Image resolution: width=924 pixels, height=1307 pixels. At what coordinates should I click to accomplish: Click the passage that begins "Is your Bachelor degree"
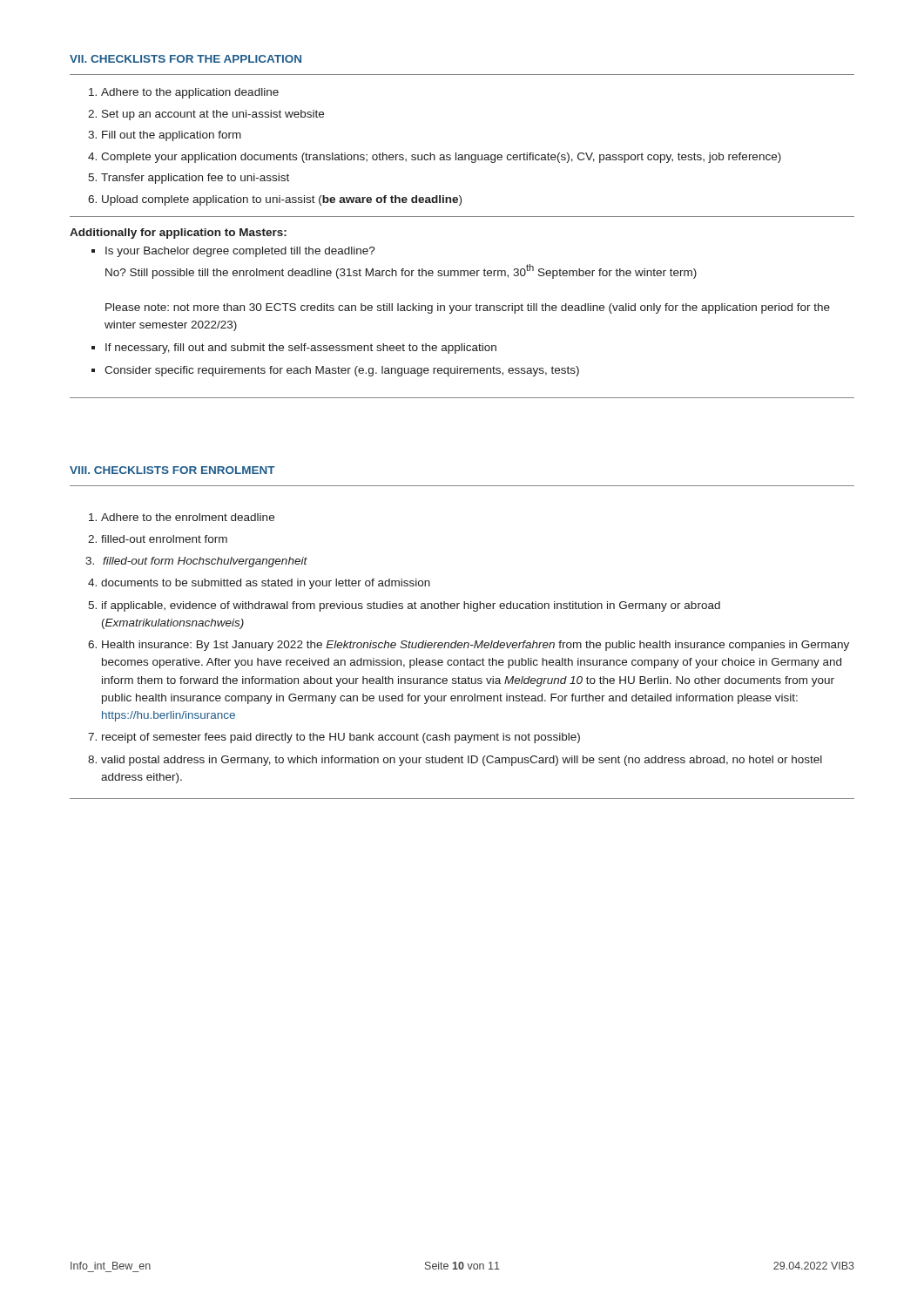[x=240, y=252]
